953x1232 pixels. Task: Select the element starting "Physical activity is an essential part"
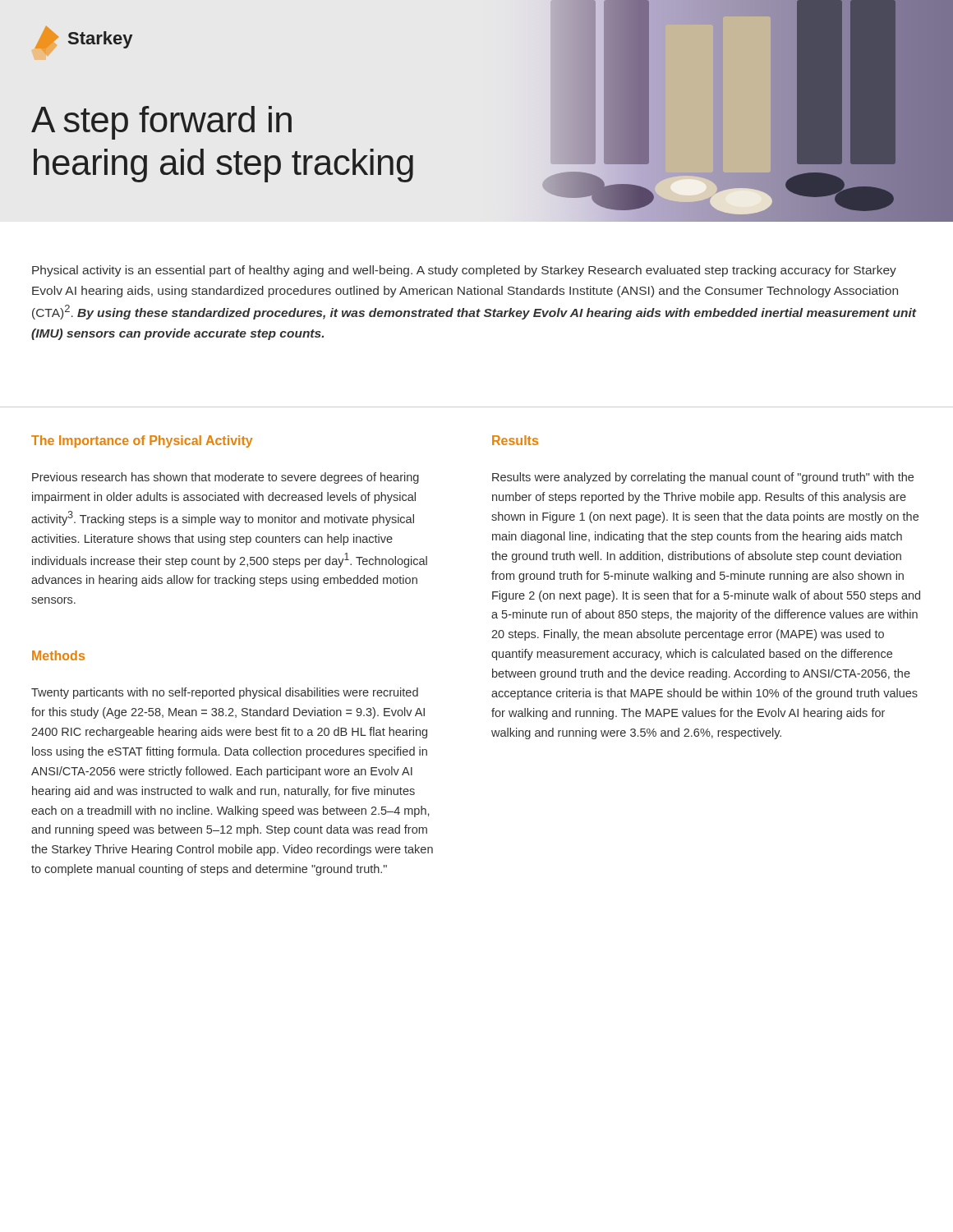[476, 302]
